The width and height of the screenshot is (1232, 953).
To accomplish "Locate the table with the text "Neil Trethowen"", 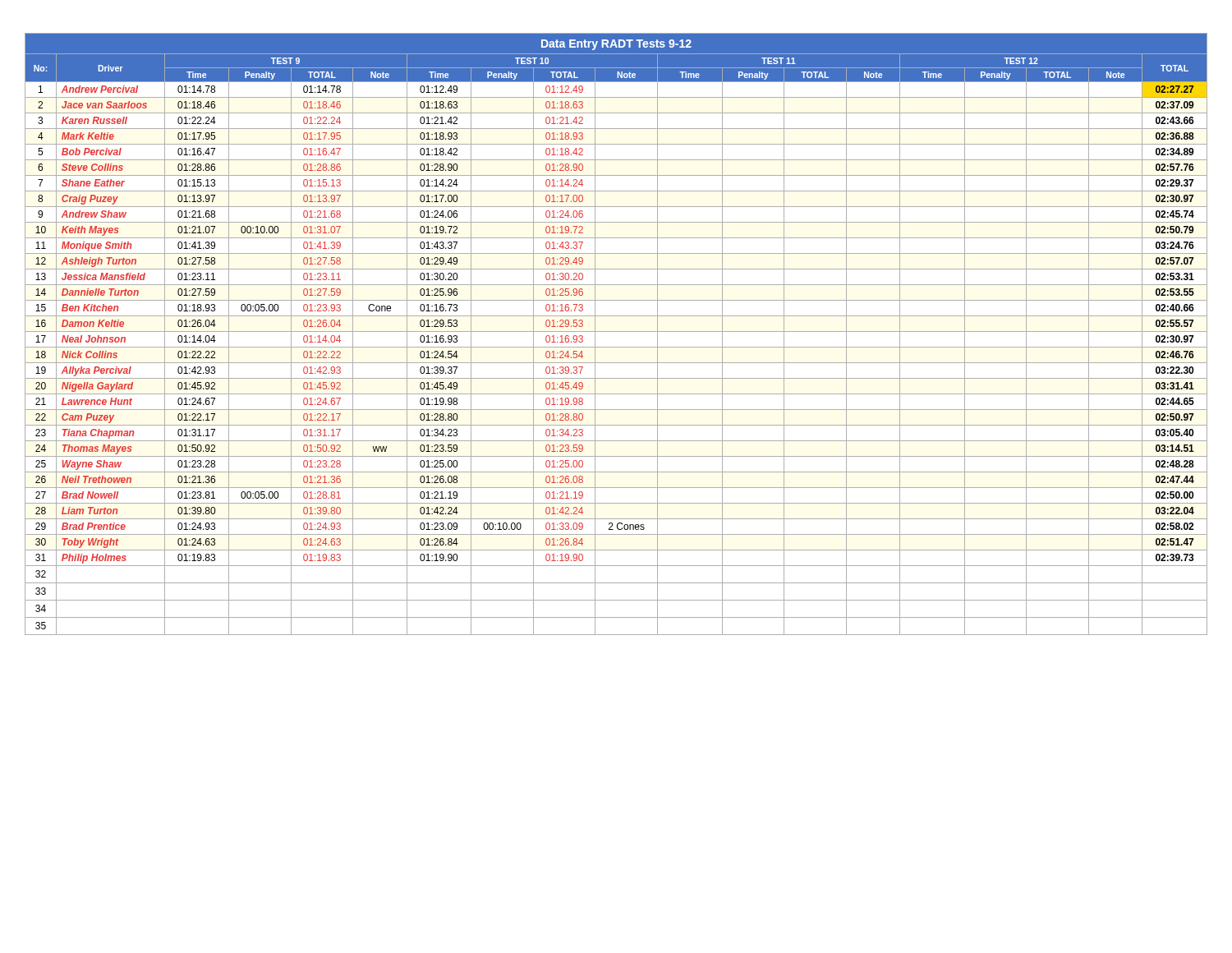I will pyautogui.click(x=616, y=334).
